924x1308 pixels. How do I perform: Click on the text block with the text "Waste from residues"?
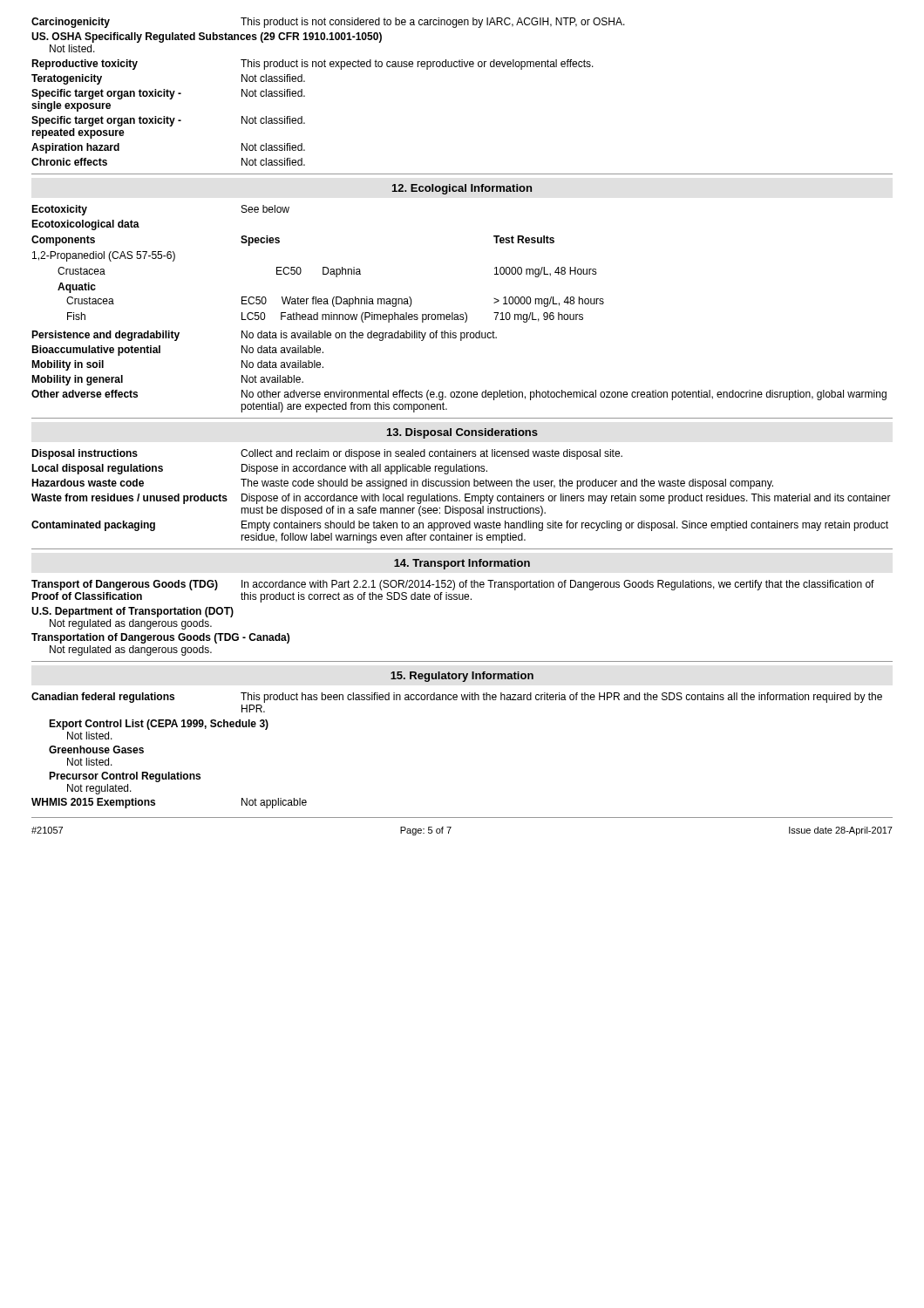[462, 504]
